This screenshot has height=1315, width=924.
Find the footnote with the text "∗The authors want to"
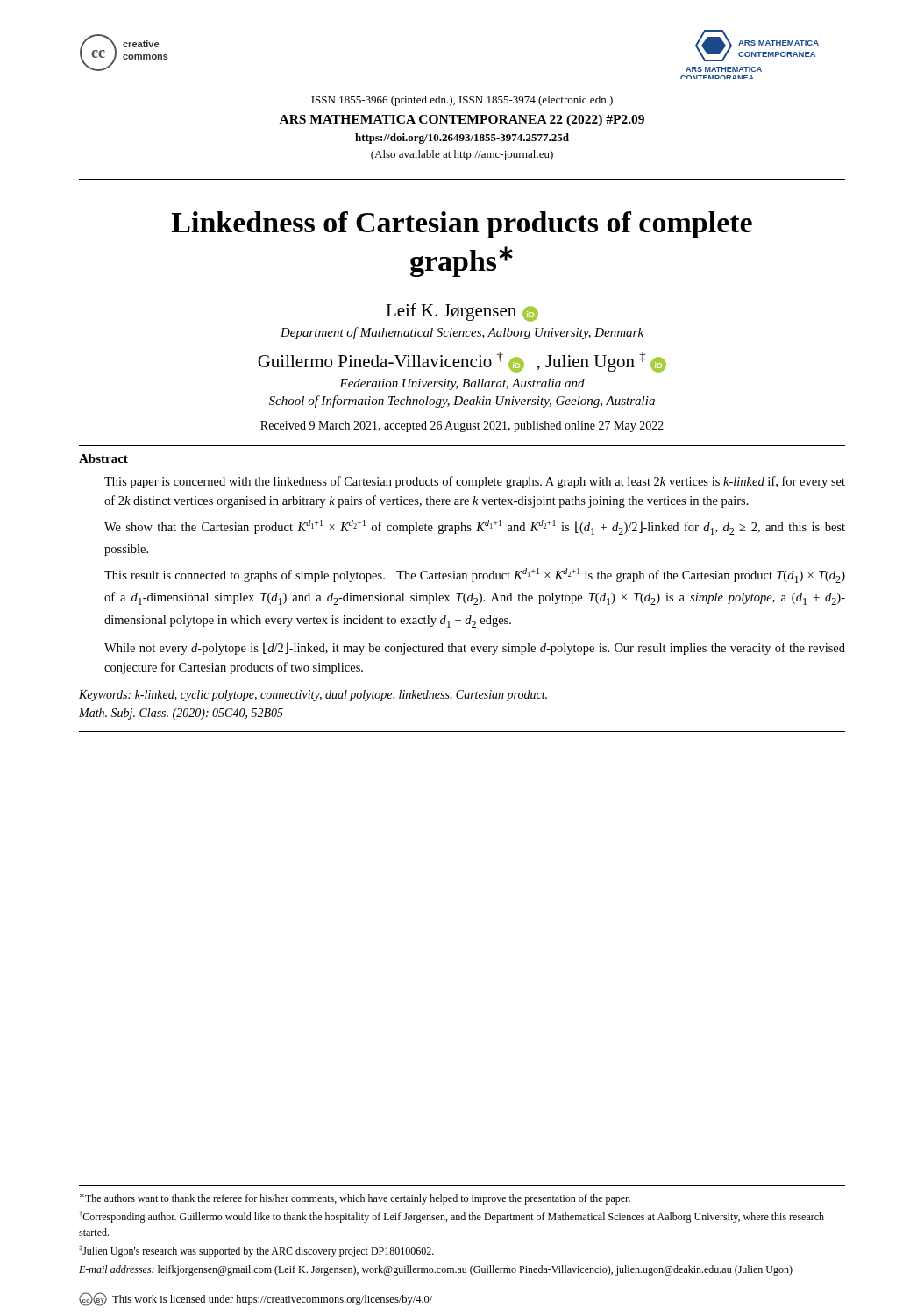(355, 1198)
